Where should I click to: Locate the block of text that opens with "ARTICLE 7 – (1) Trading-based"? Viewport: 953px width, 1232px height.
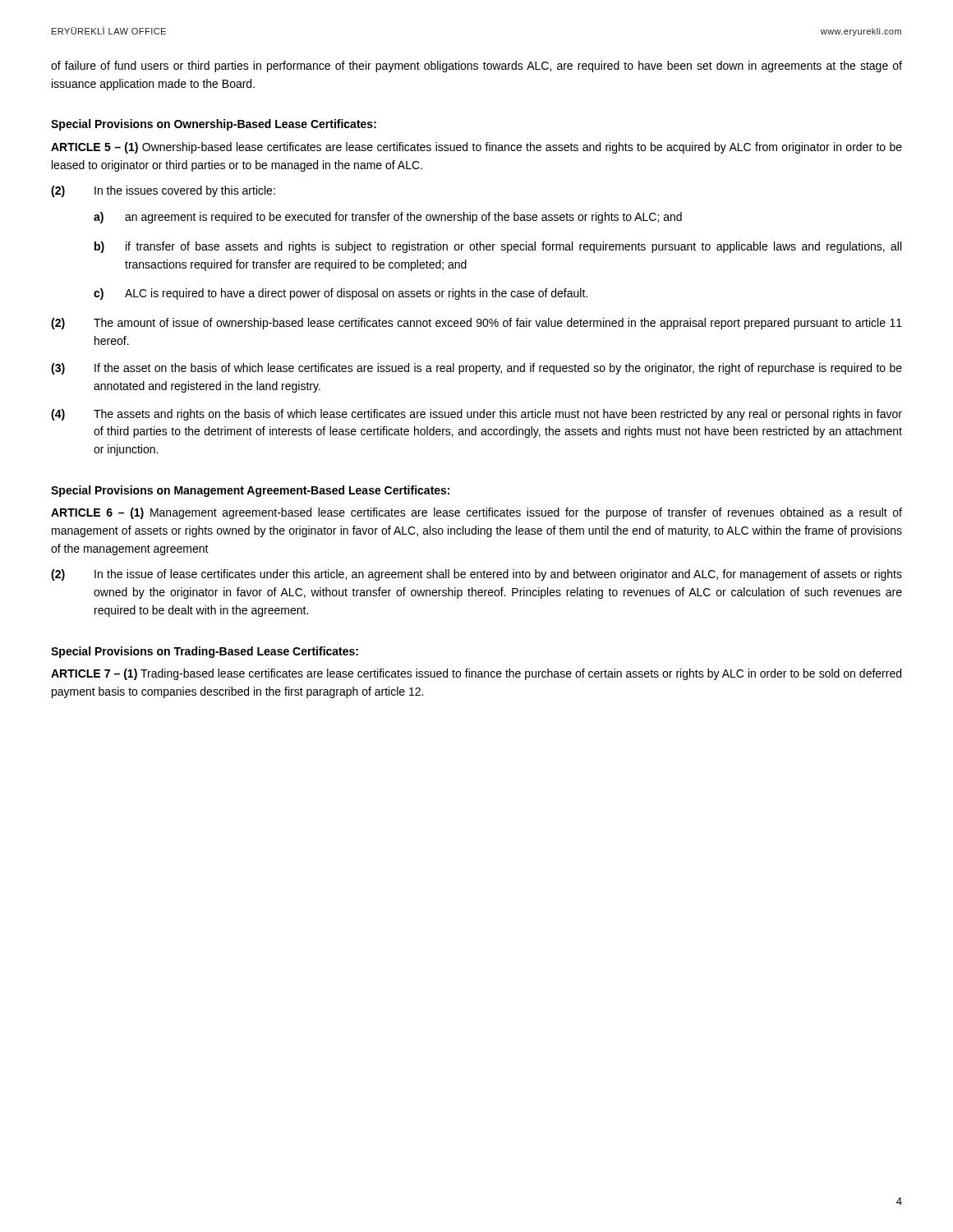coord(476,683)
